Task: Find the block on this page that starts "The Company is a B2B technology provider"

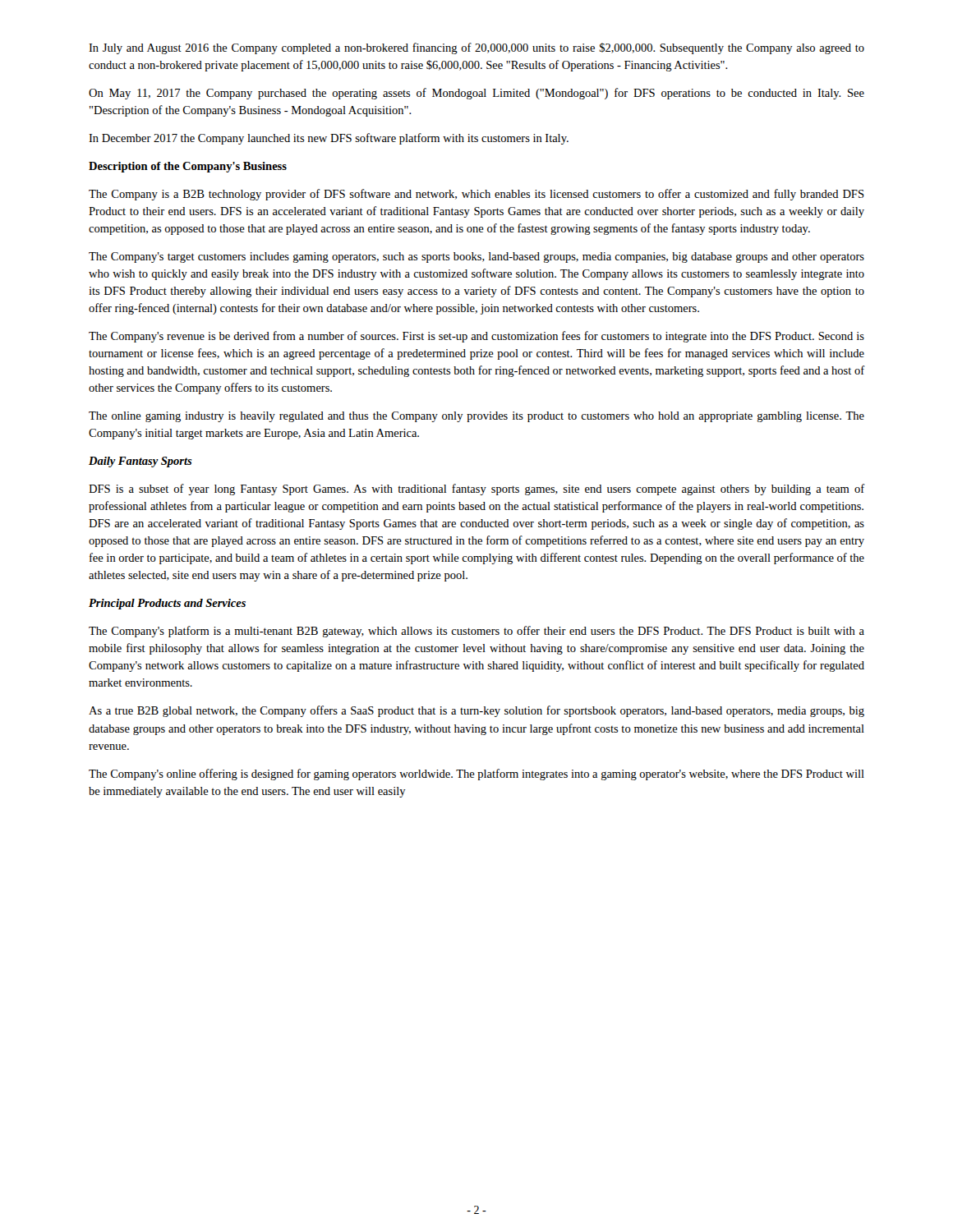Action: point(476,212)
